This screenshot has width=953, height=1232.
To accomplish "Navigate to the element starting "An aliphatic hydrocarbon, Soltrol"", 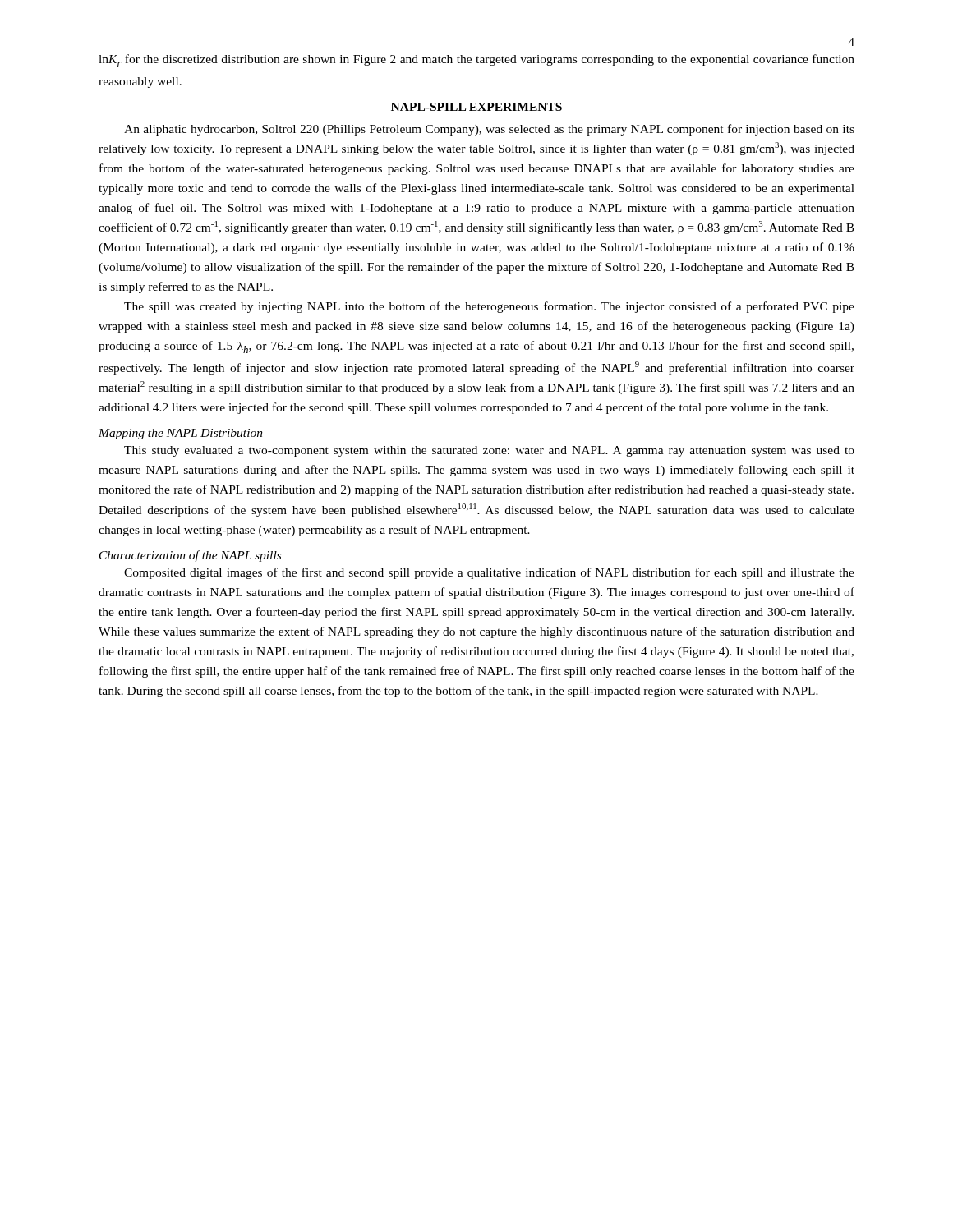I will [476, 208].
